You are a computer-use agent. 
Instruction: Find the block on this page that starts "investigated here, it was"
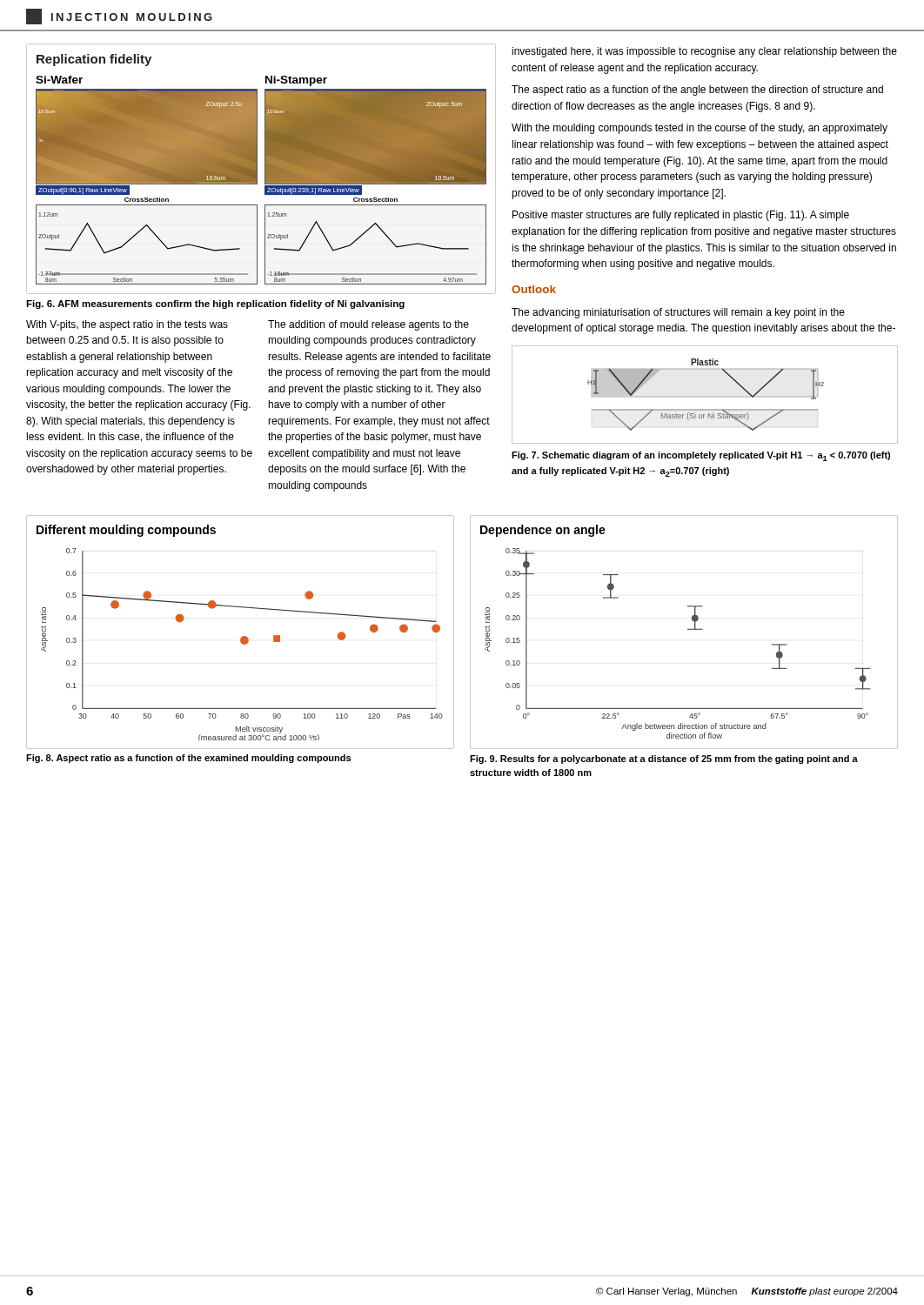point(704,59)
